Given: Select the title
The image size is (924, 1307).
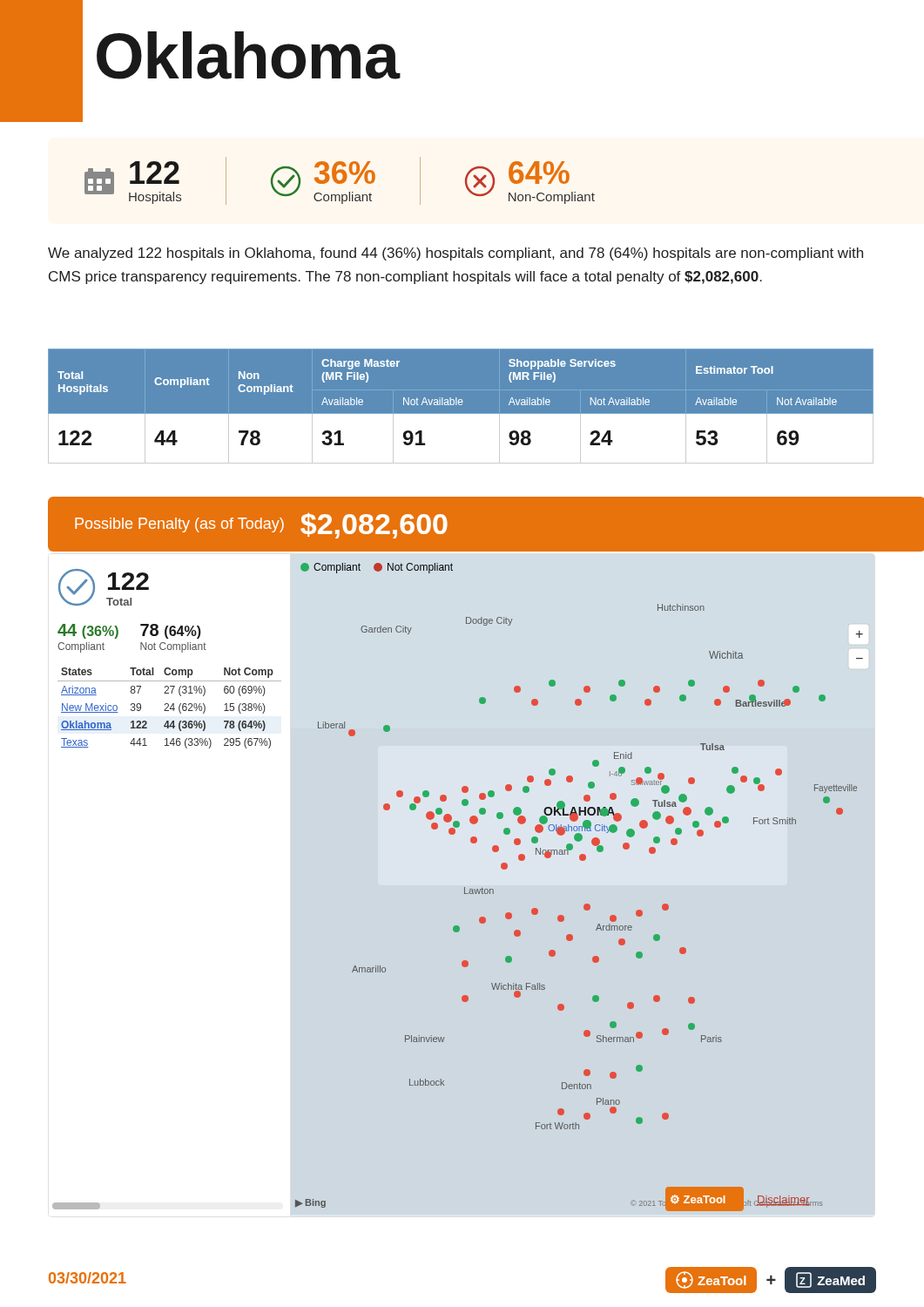Looking at the screenshot, I should pos(246,56).
